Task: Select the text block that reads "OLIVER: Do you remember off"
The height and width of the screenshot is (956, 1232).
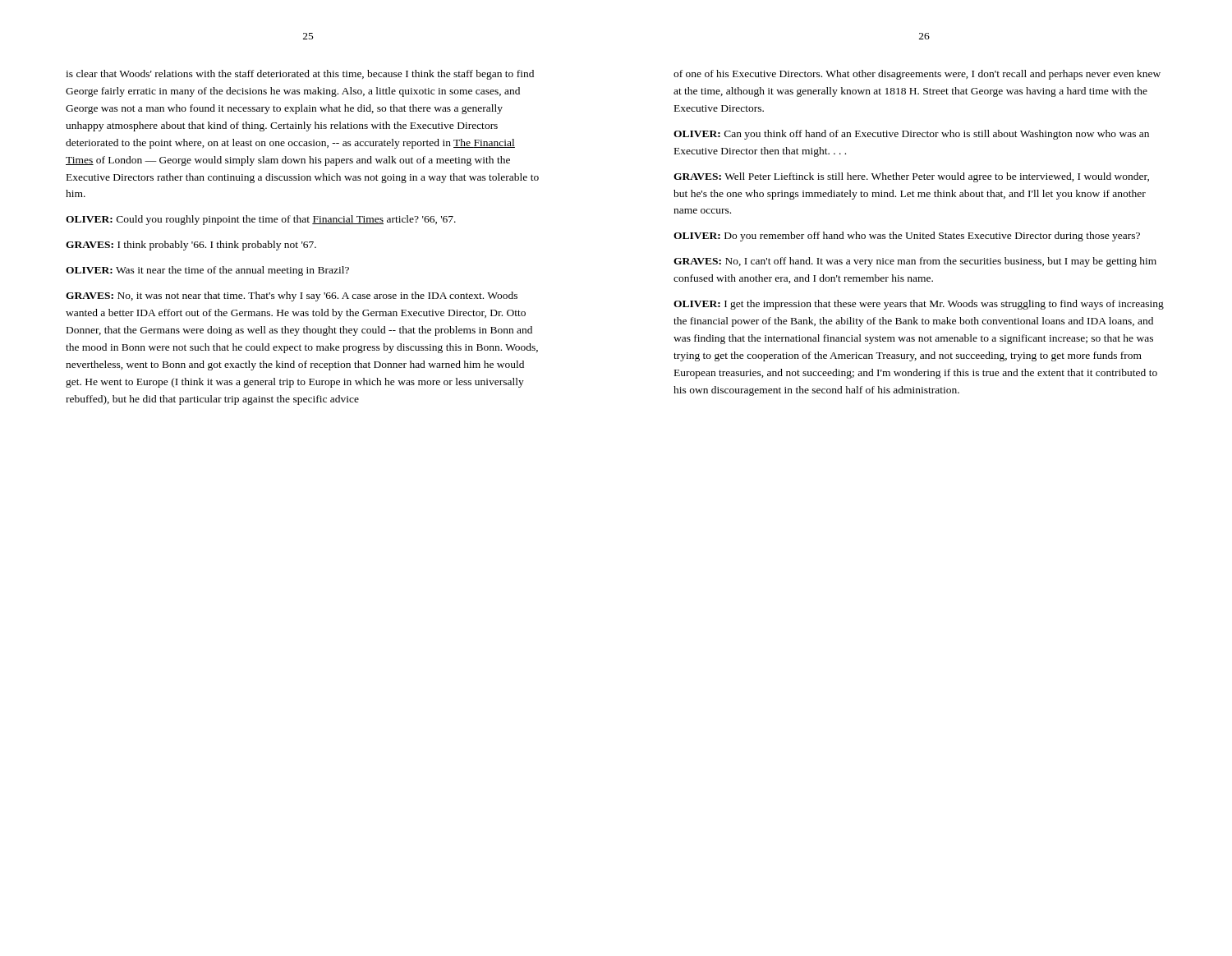Action: [x=920, y=236]
